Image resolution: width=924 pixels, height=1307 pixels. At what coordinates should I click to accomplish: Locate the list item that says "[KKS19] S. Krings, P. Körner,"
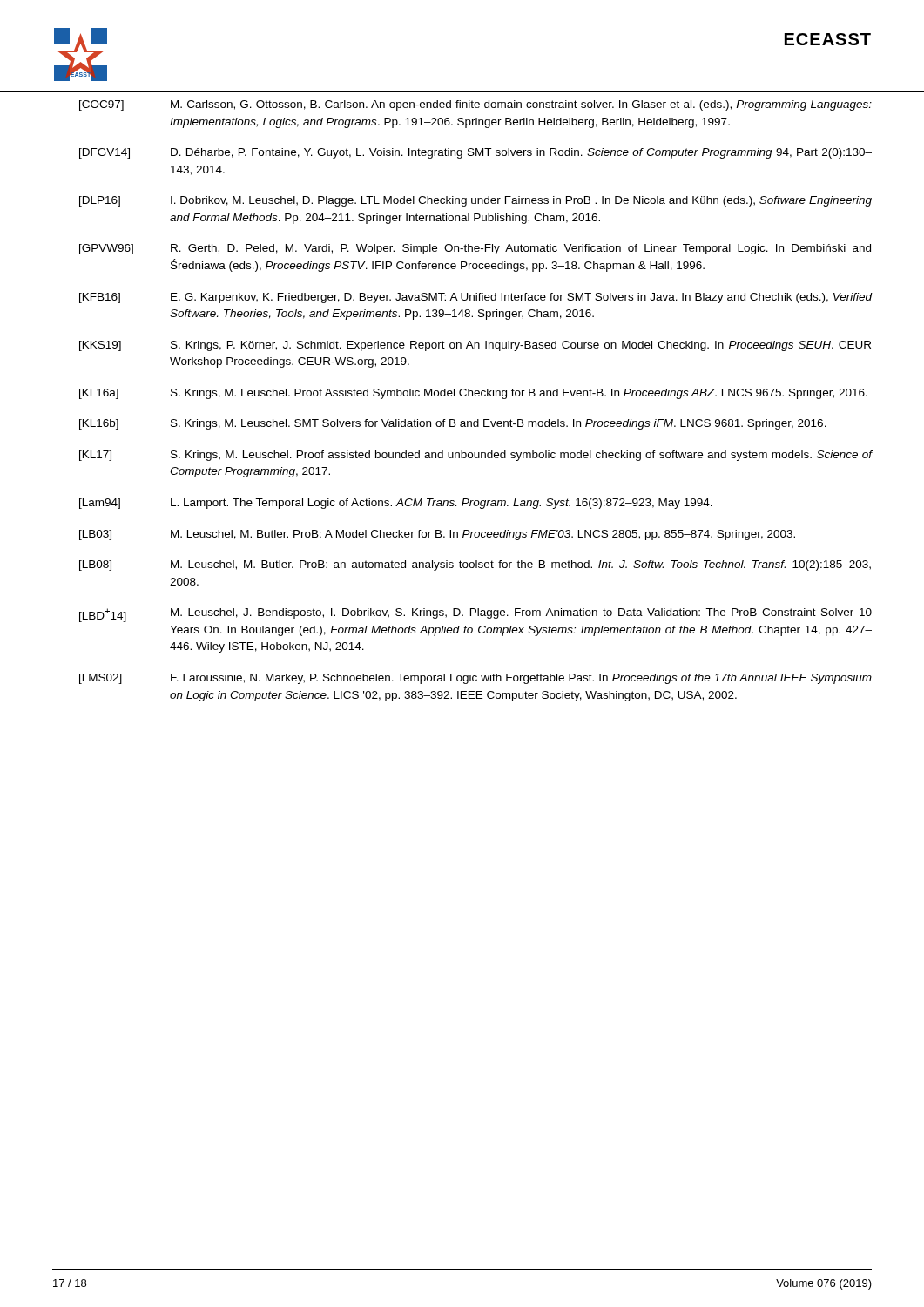[x=475, y=353]
